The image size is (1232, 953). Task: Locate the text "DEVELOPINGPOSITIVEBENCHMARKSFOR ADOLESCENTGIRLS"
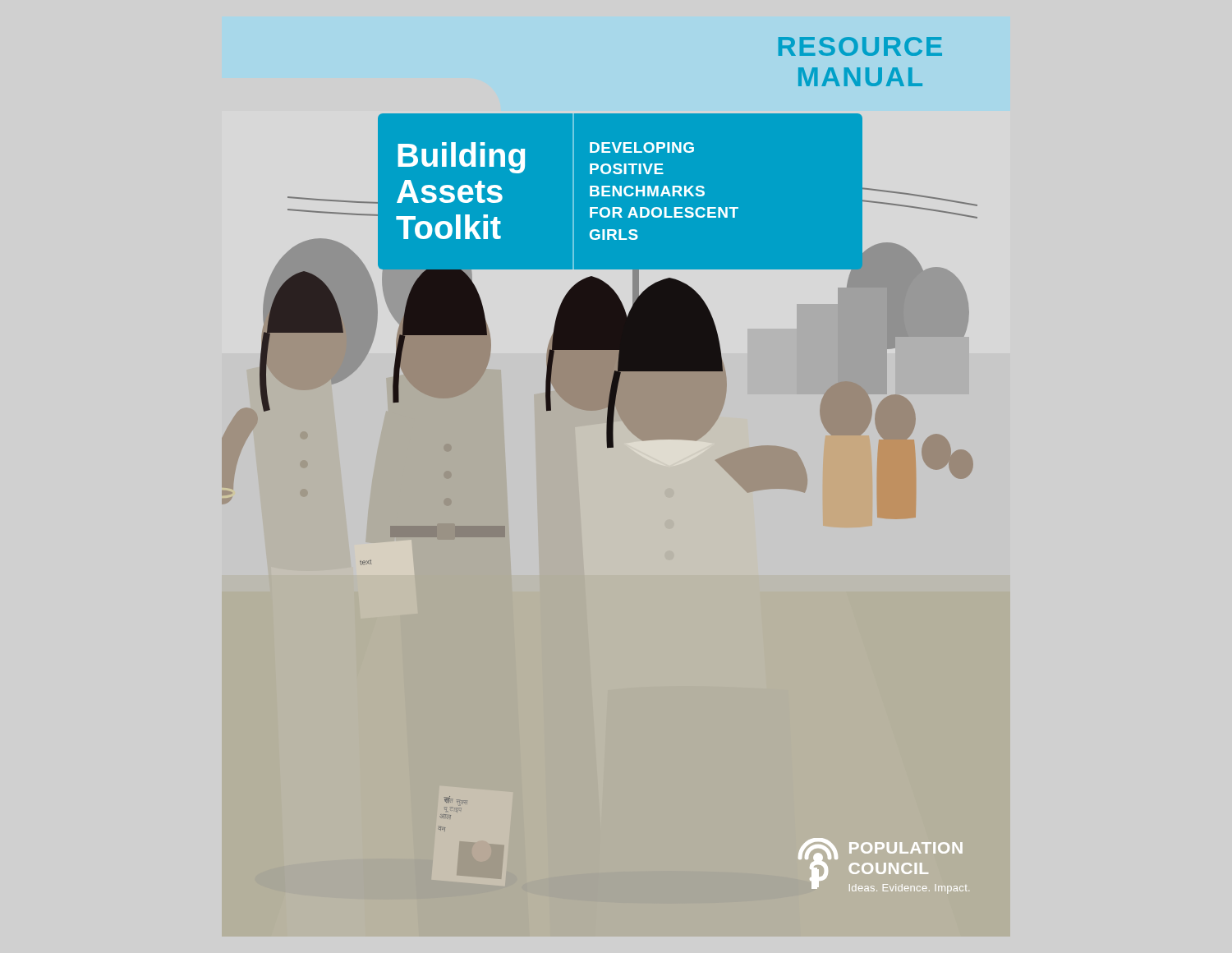click(x=664, y=191)
